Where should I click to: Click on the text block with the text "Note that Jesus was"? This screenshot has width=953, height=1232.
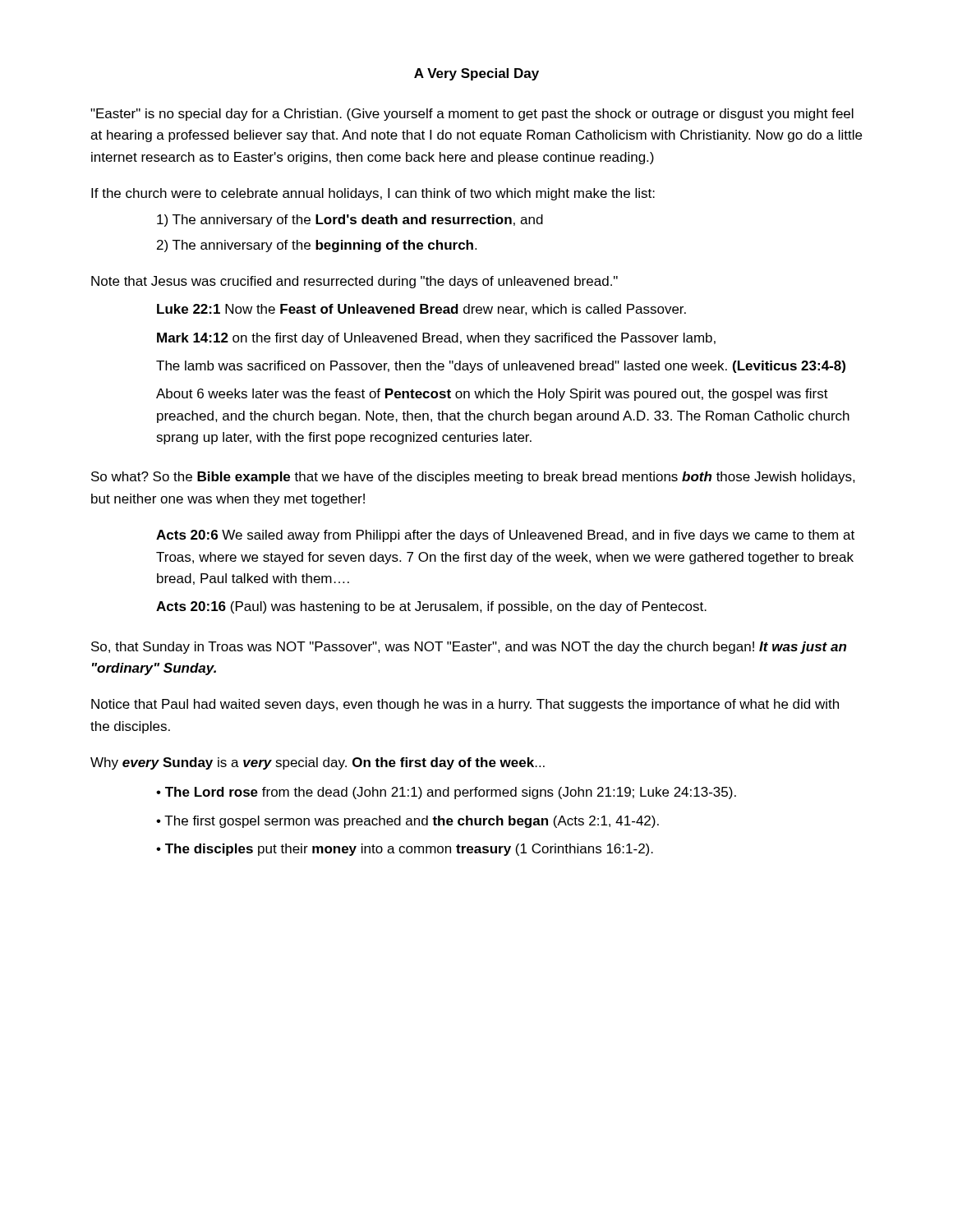click(354, 281)
